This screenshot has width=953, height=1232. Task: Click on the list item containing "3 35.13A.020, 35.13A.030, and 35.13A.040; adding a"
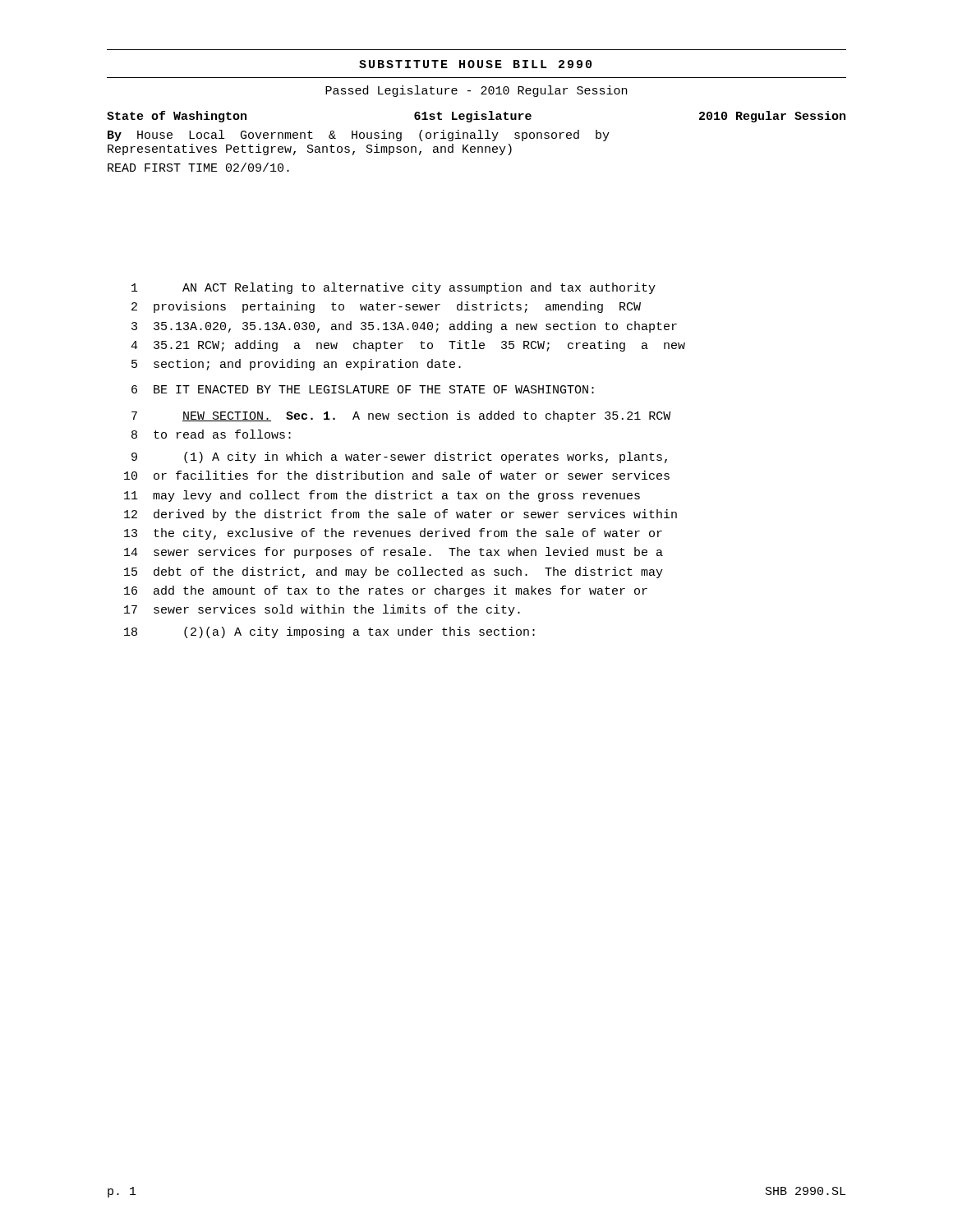[x=476, y=327]
